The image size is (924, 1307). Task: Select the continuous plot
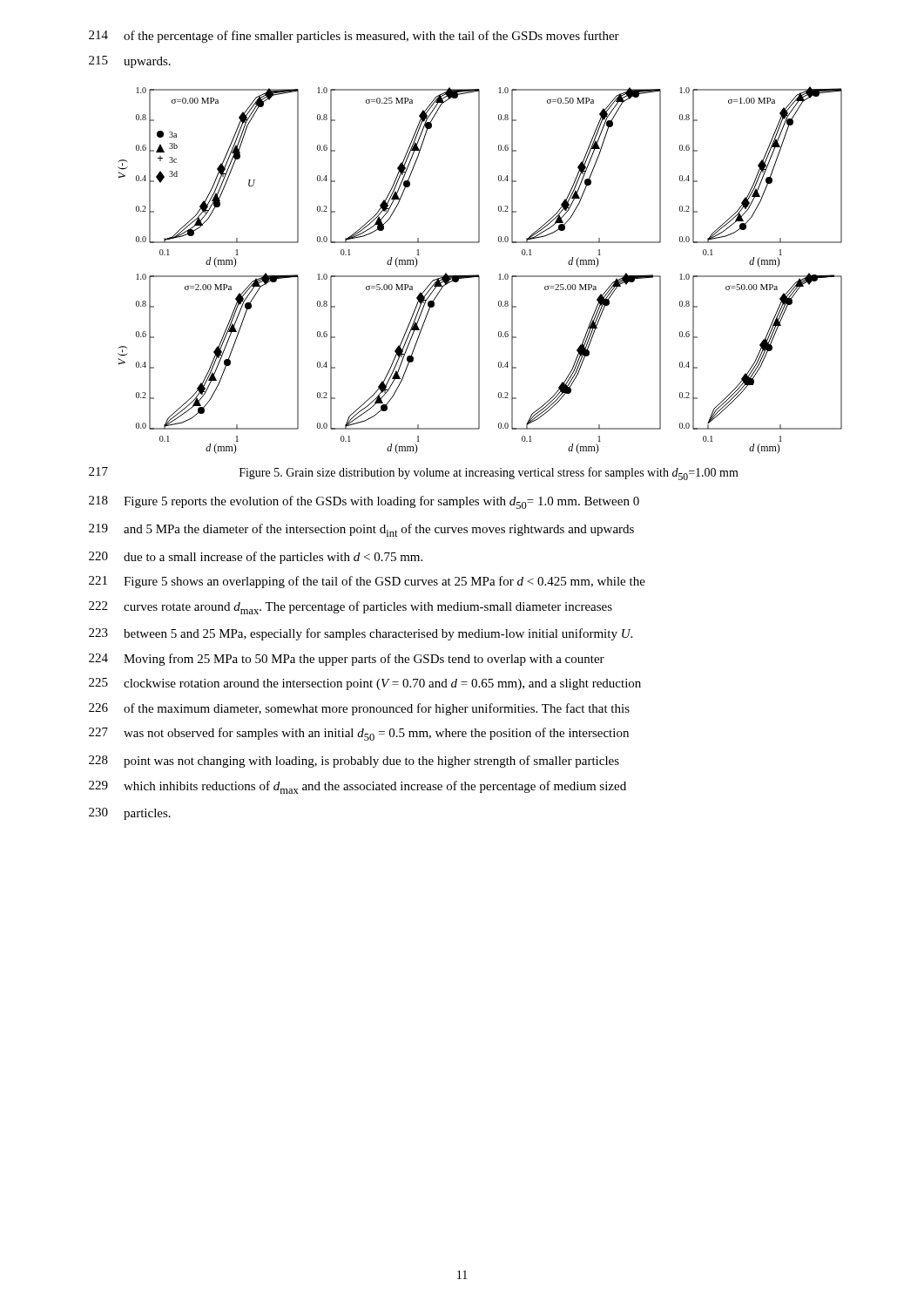click(x=481, y=267)
